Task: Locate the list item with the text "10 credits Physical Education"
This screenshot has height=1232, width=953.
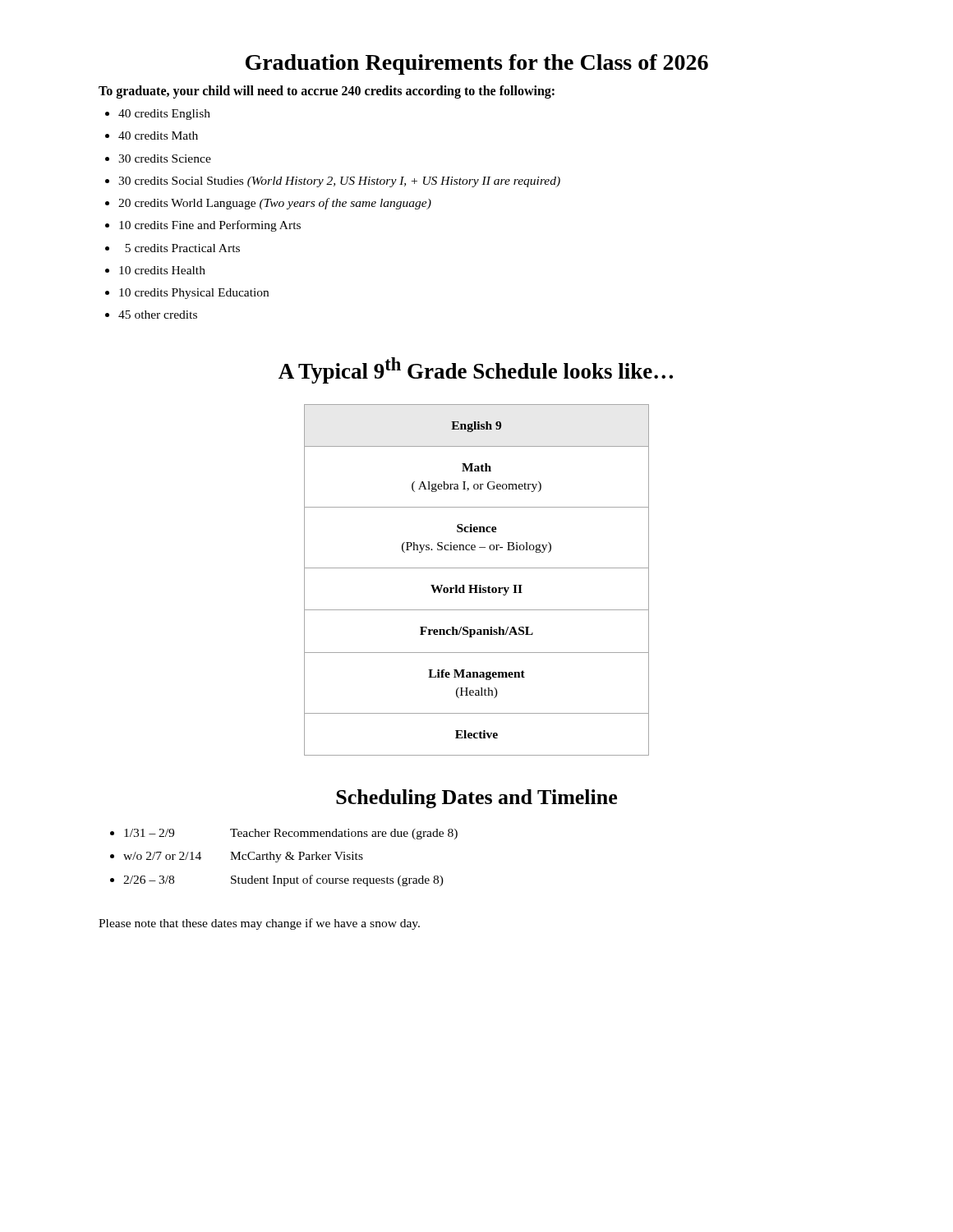Action: tap(194, 292)
